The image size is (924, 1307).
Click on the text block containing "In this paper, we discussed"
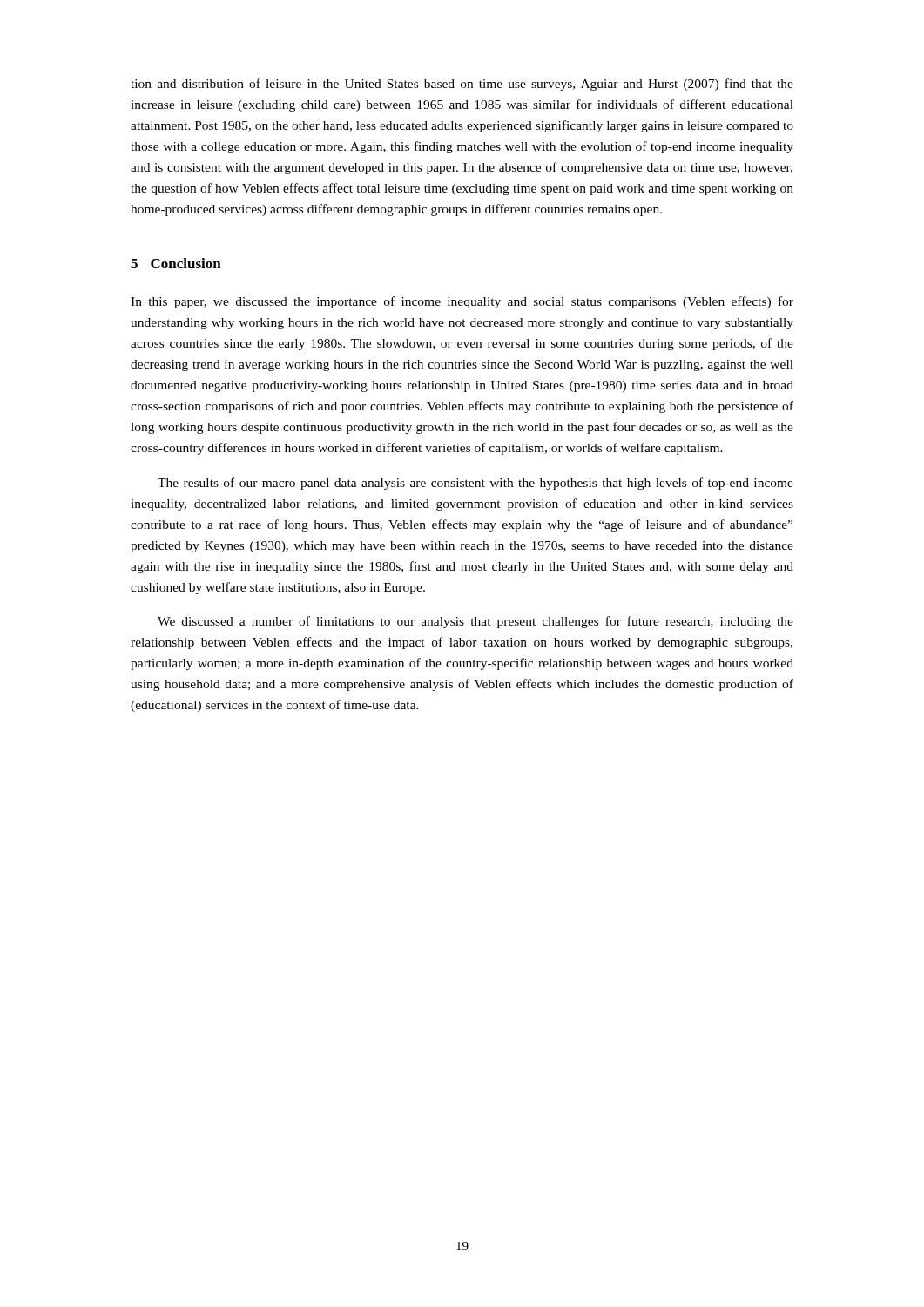pos(462,375)
